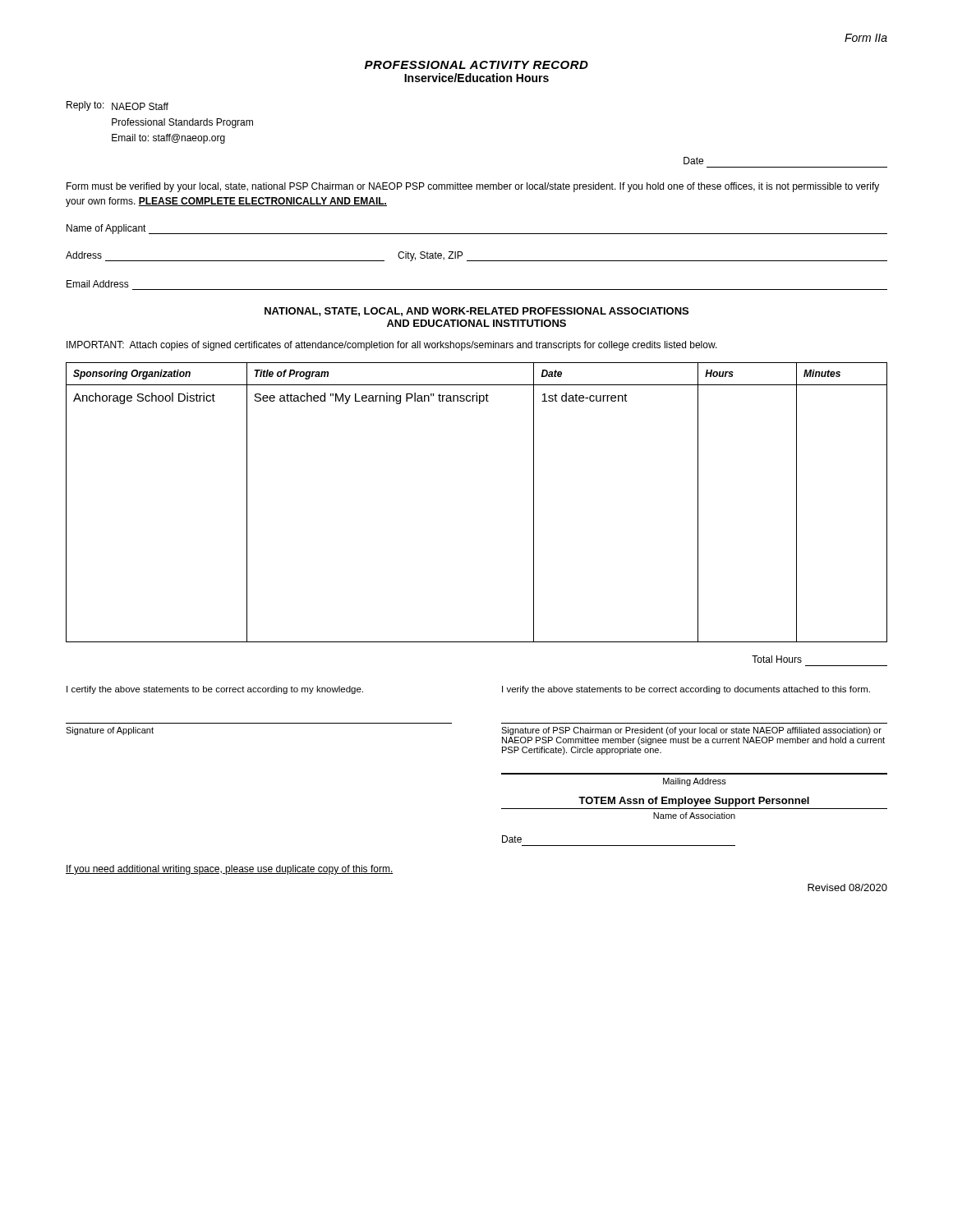Click on the text starting "Signature of Applicant"

(x=259, y=729)
